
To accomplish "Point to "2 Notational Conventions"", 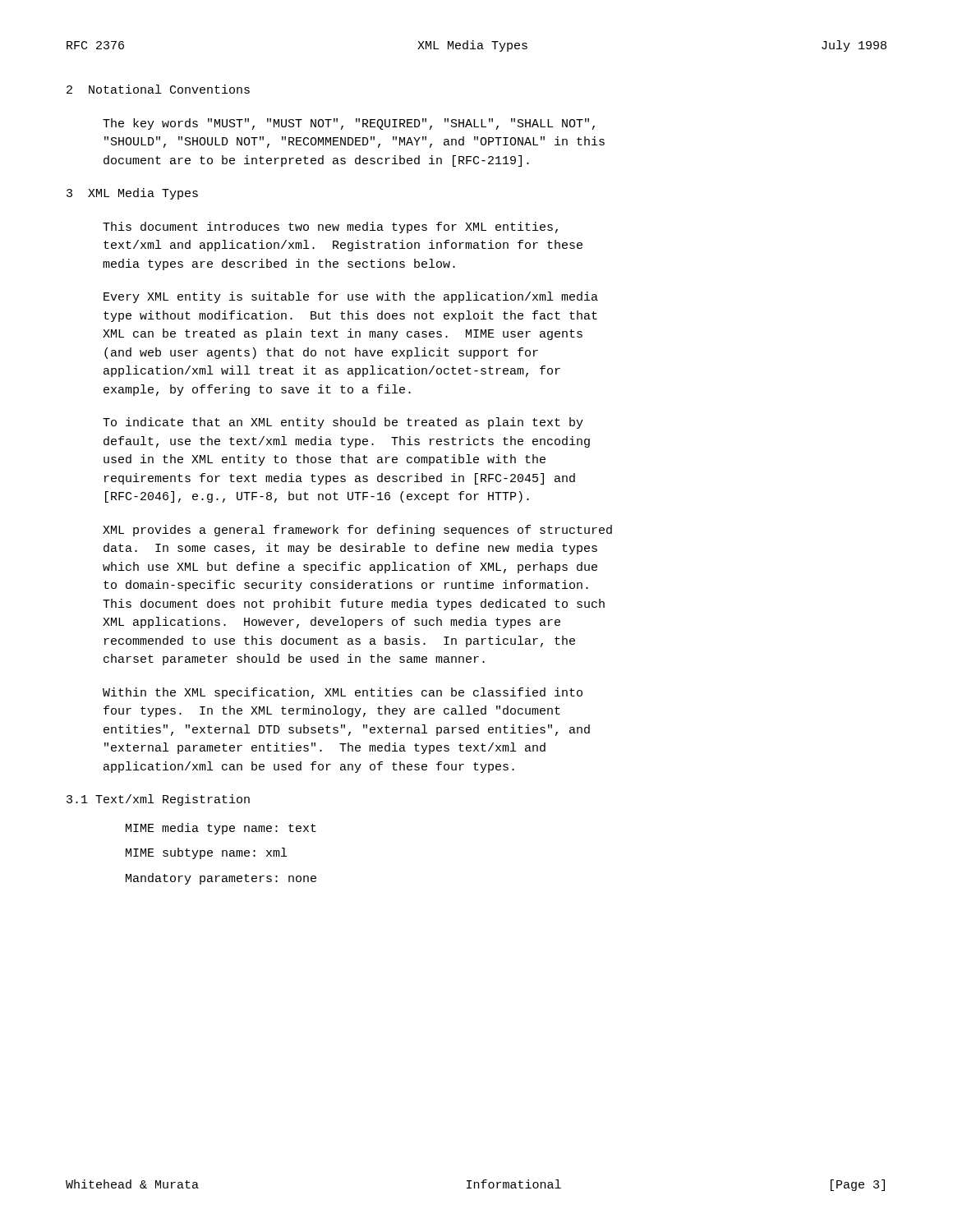I will pyautogui.click(x=158, y=91).
